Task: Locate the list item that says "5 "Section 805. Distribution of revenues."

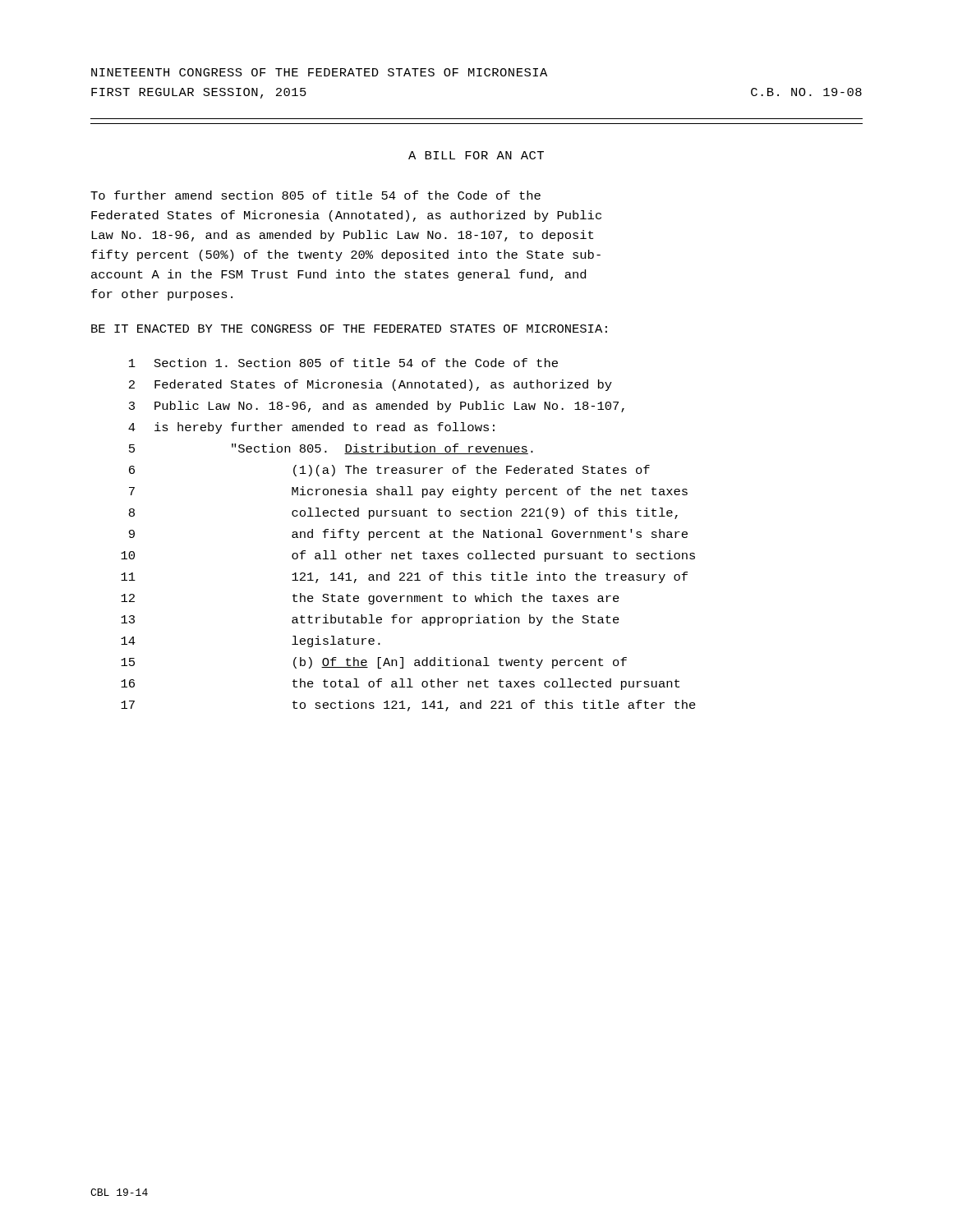Action: (x=476, y=449)
